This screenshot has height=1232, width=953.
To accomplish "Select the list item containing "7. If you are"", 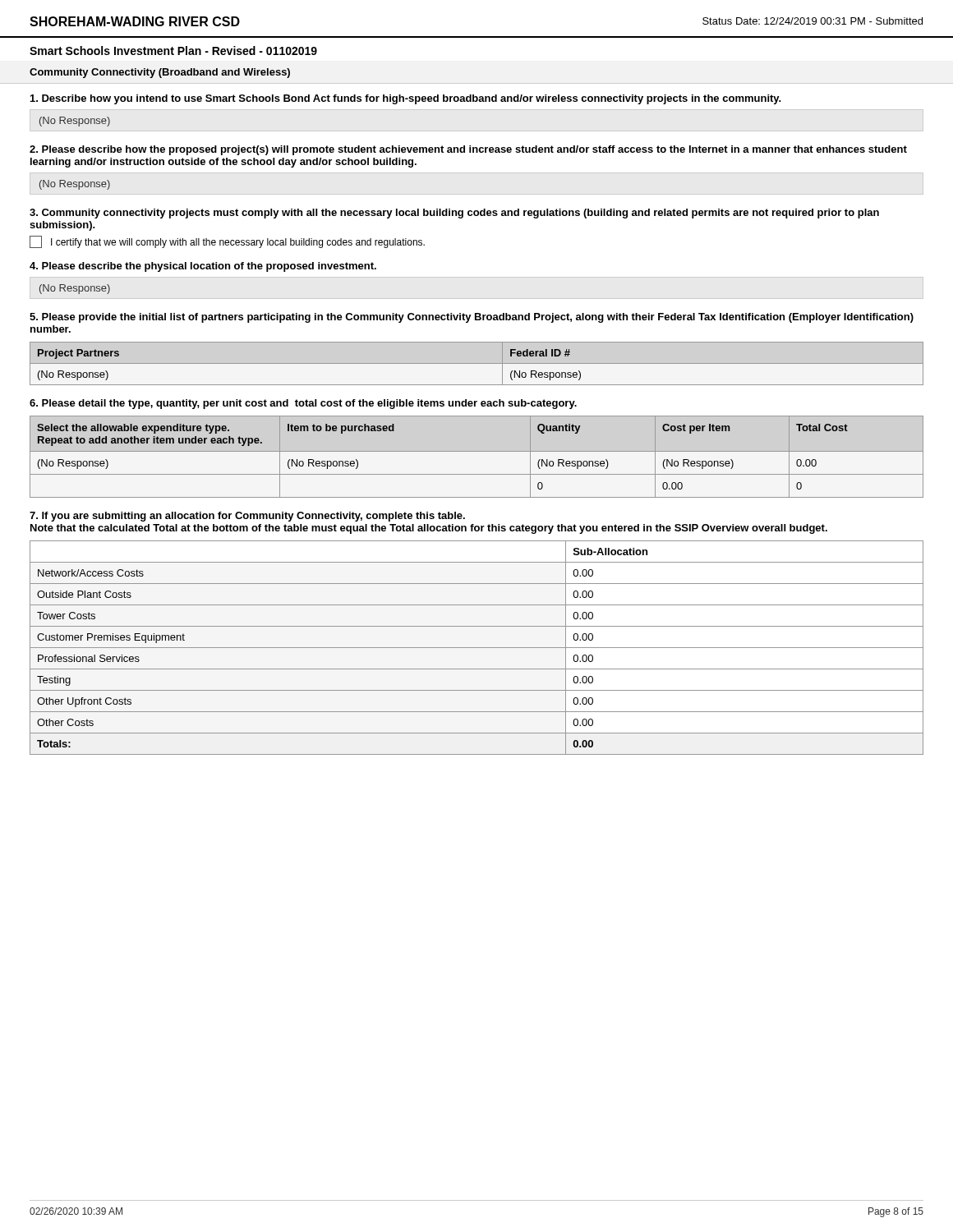I will tap(476, 632).
